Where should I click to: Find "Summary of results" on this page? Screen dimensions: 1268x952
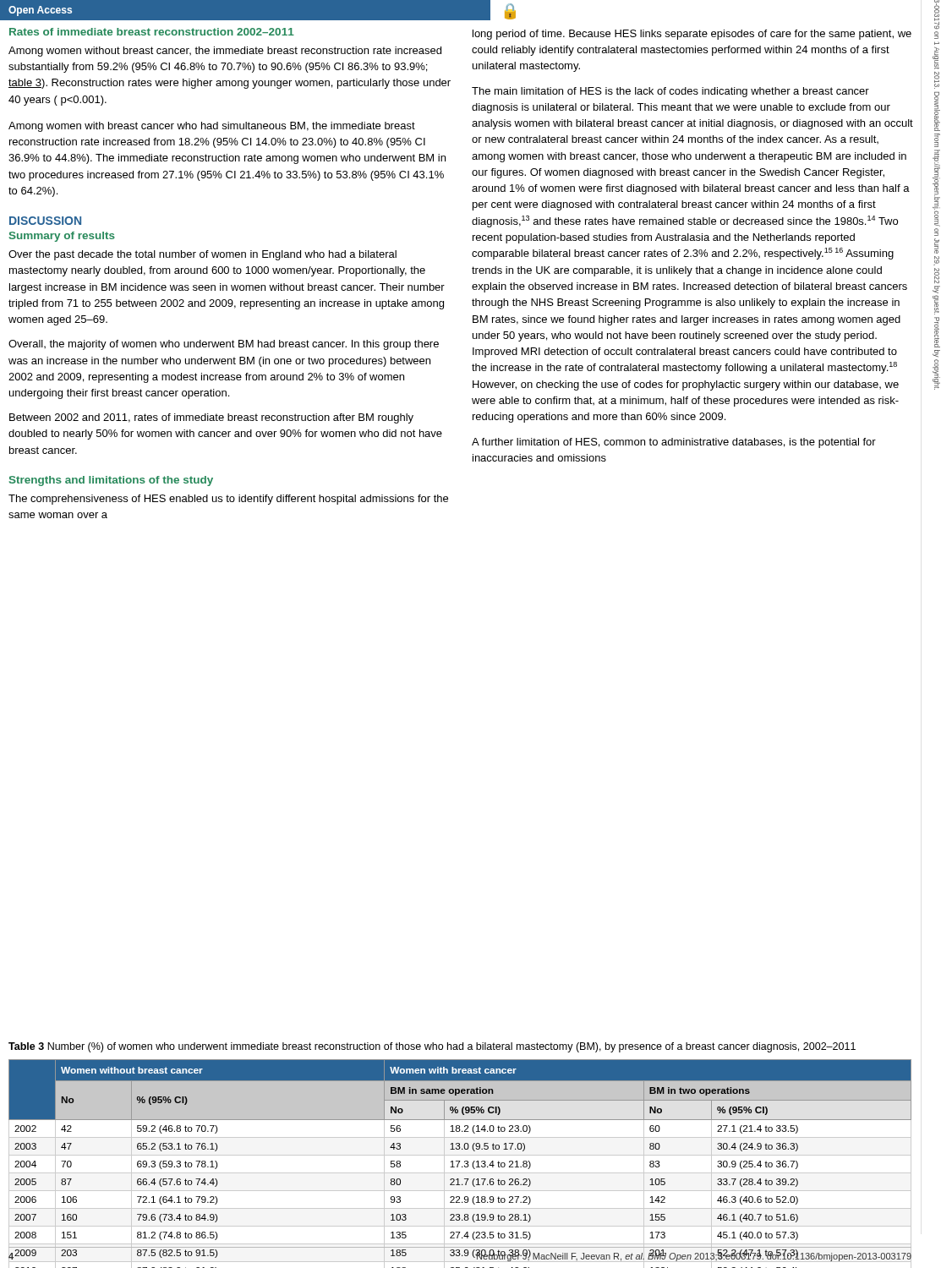(x=62, y=235)
